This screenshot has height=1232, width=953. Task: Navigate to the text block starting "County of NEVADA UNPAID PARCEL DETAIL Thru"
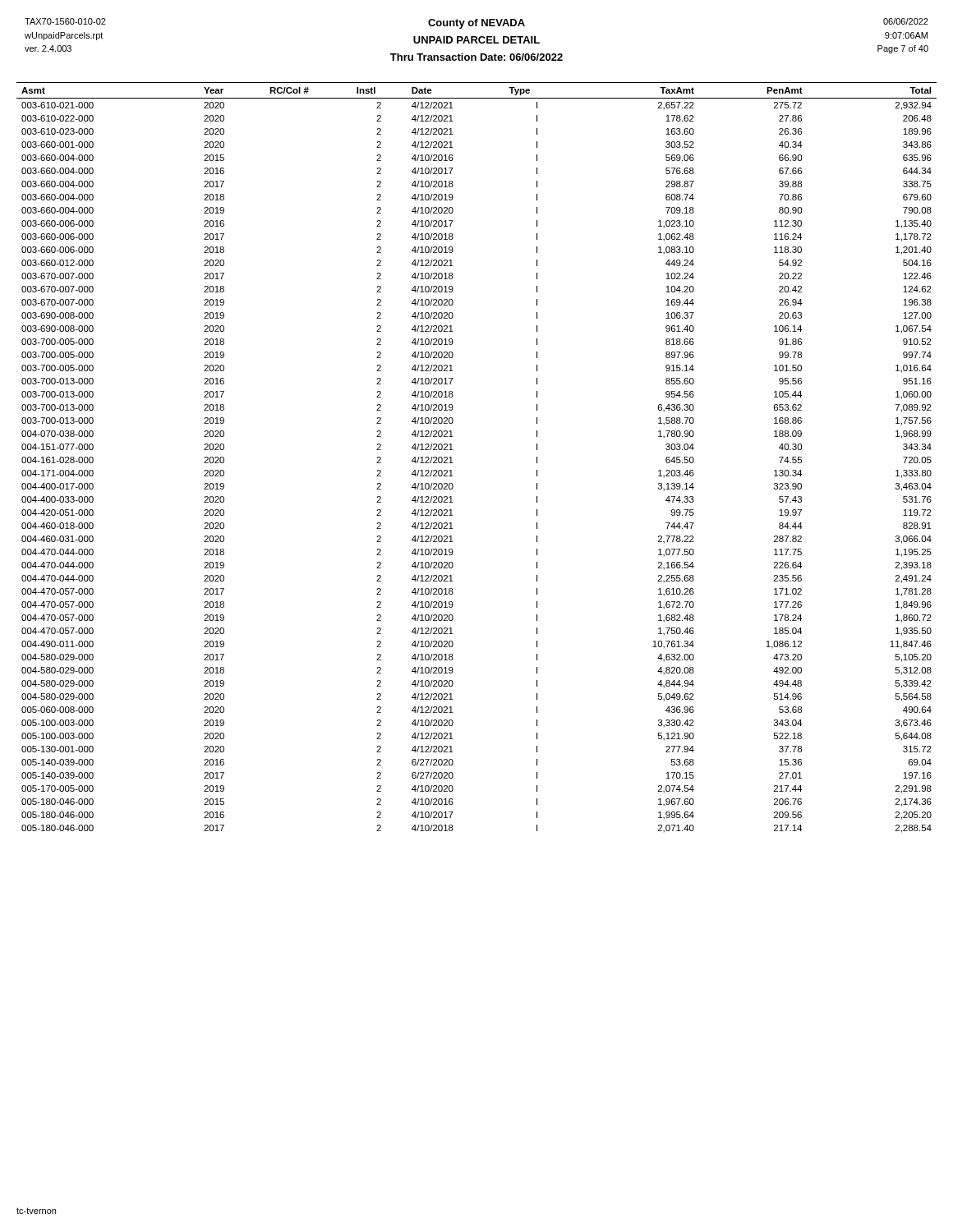pos(476,40)
